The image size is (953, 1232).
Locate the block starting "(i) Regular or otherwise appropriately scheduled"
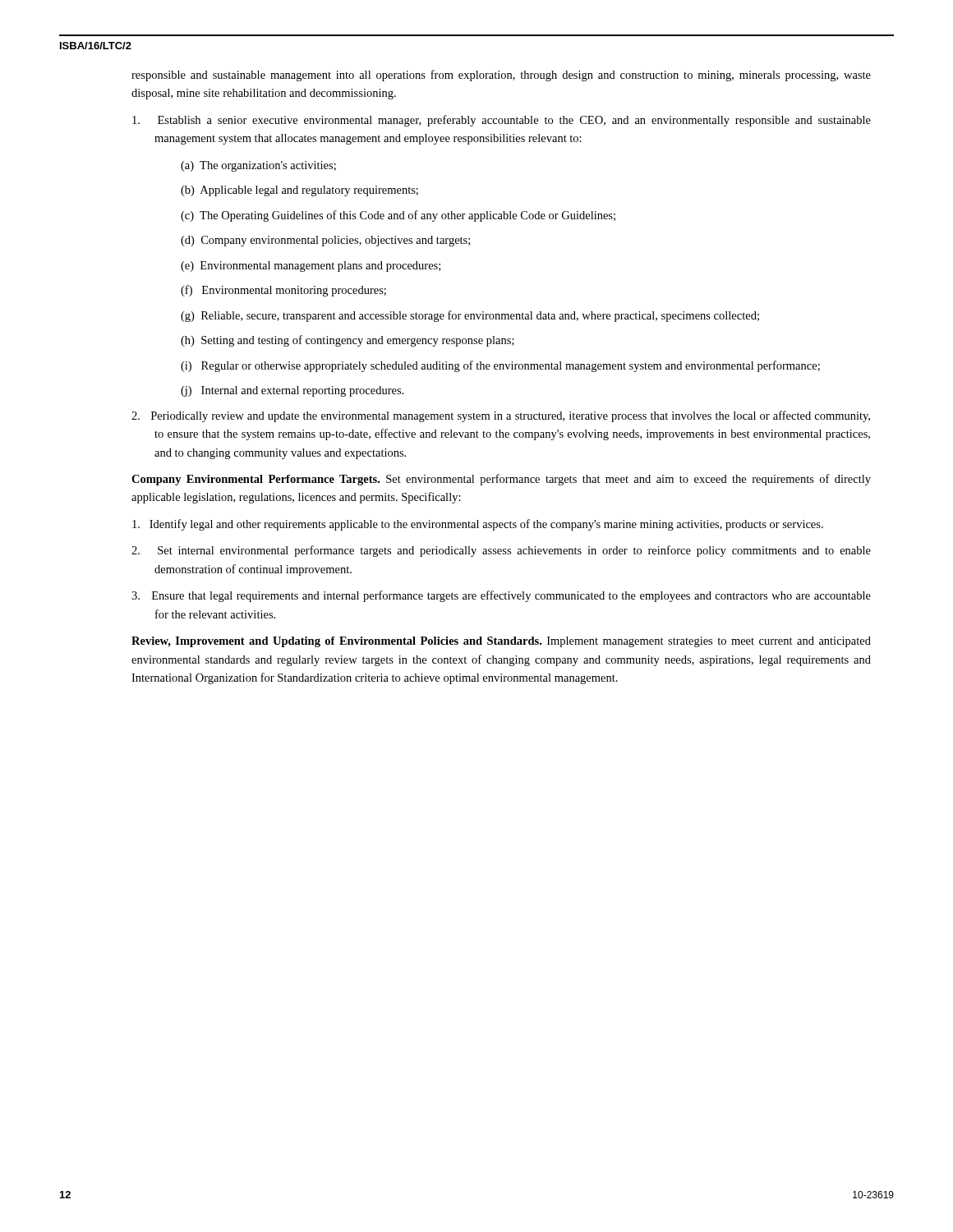[x=526, y=365]
